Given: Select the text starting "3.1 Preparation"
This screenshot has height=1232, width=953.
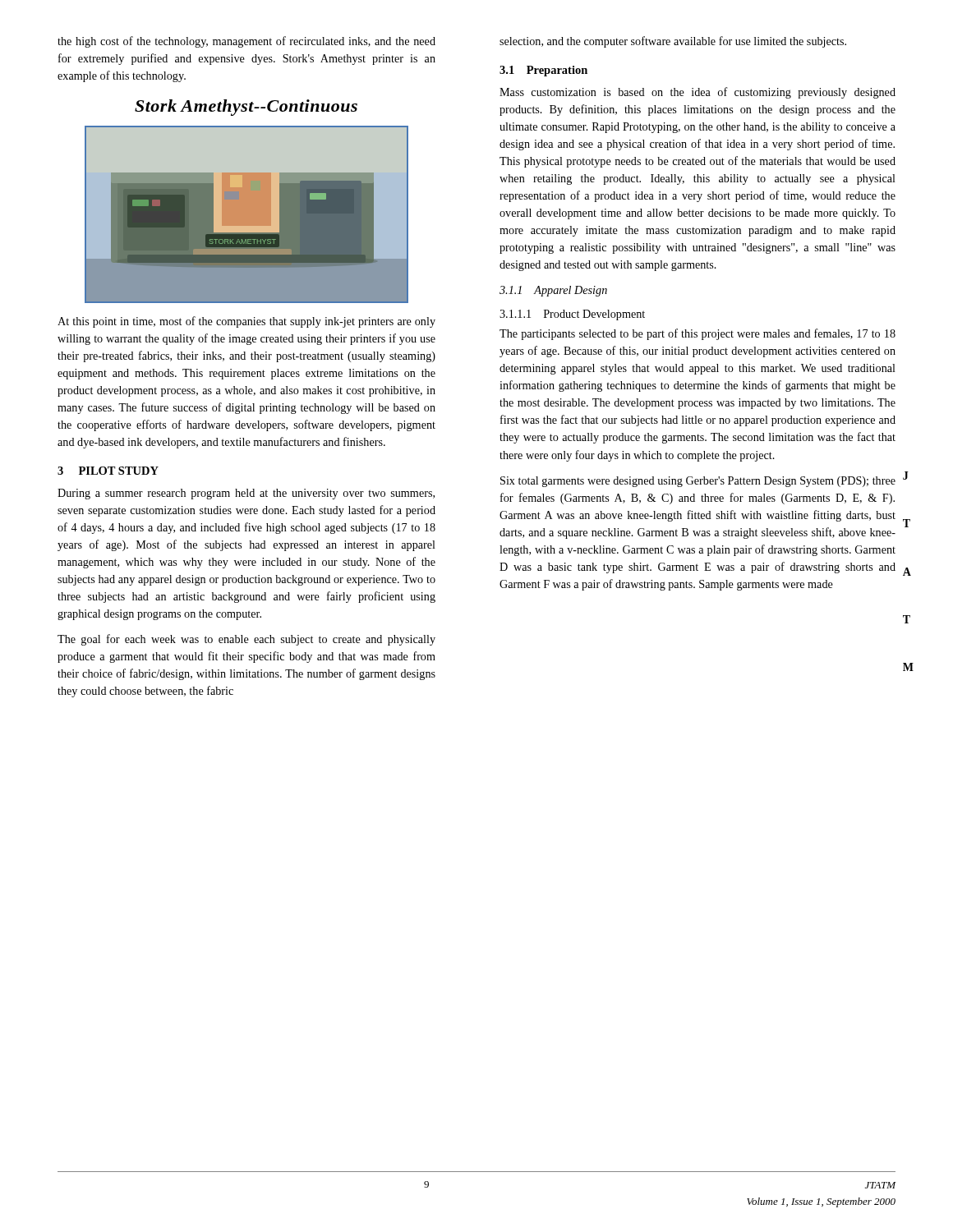Looking at the screenshot, I should pos(544,70).
